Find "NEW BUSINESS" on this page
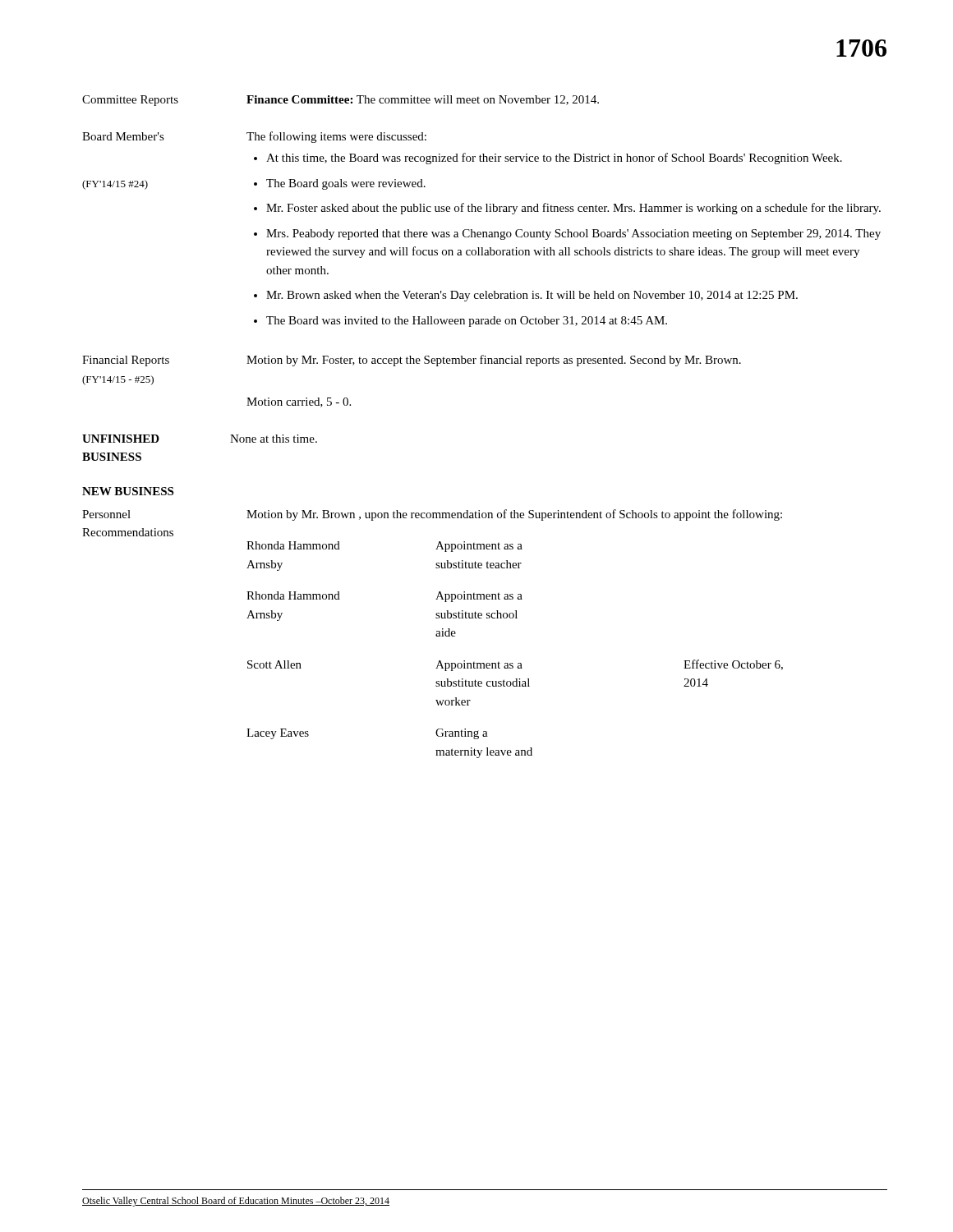 [128, 491]
